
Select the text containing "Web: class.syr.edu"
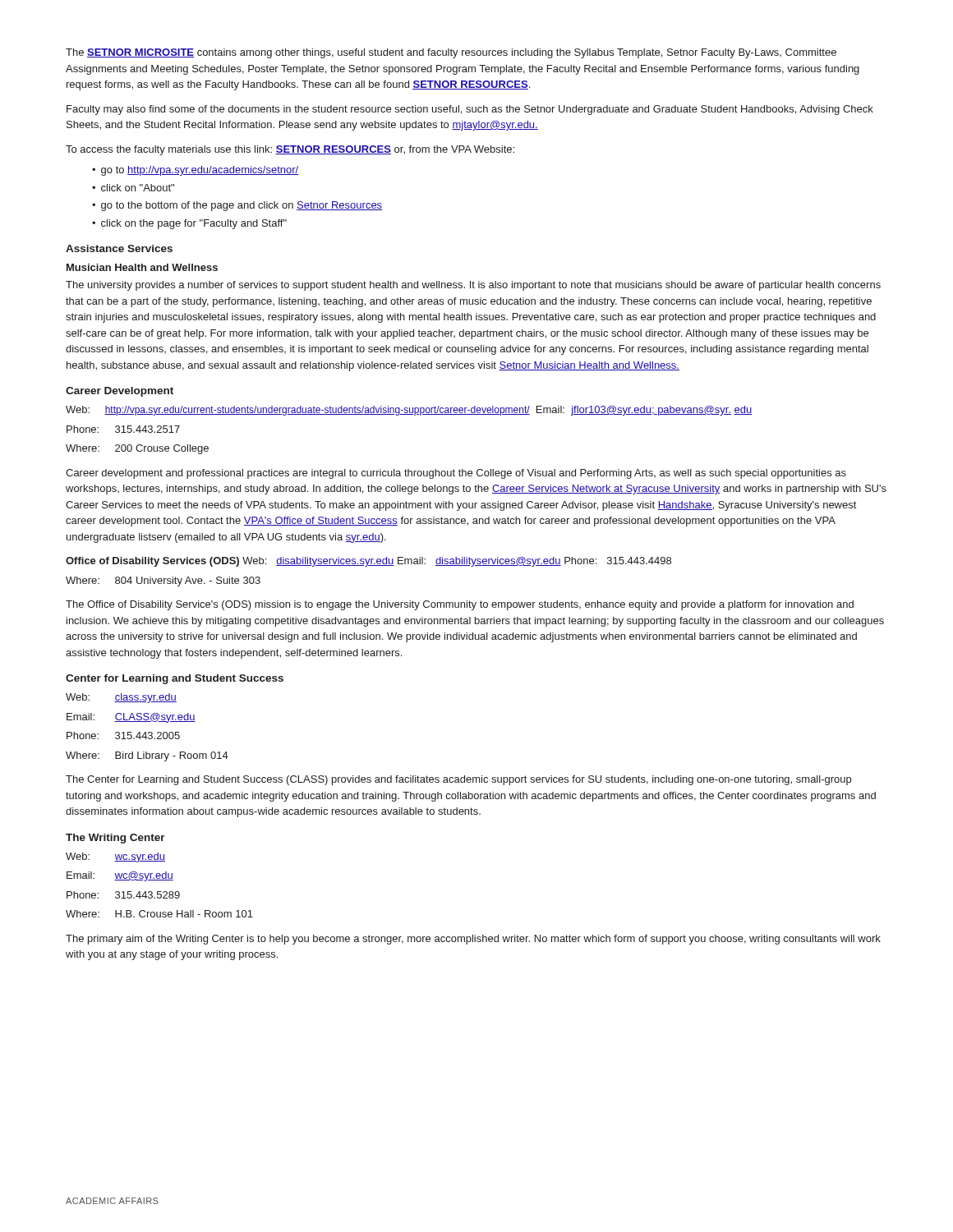pos(121,697)
